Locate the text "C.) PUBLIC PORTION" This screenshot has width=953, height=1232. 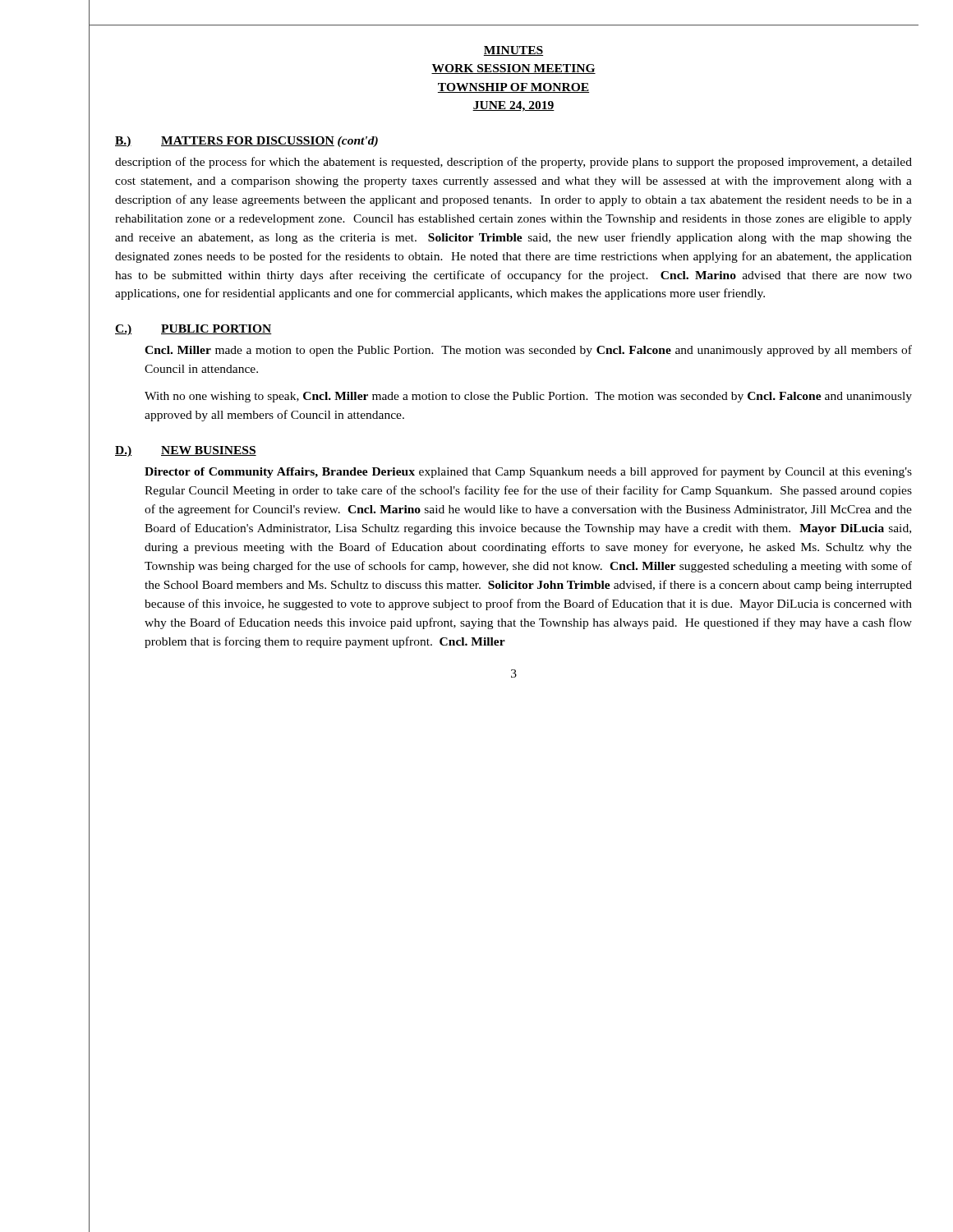193,329
